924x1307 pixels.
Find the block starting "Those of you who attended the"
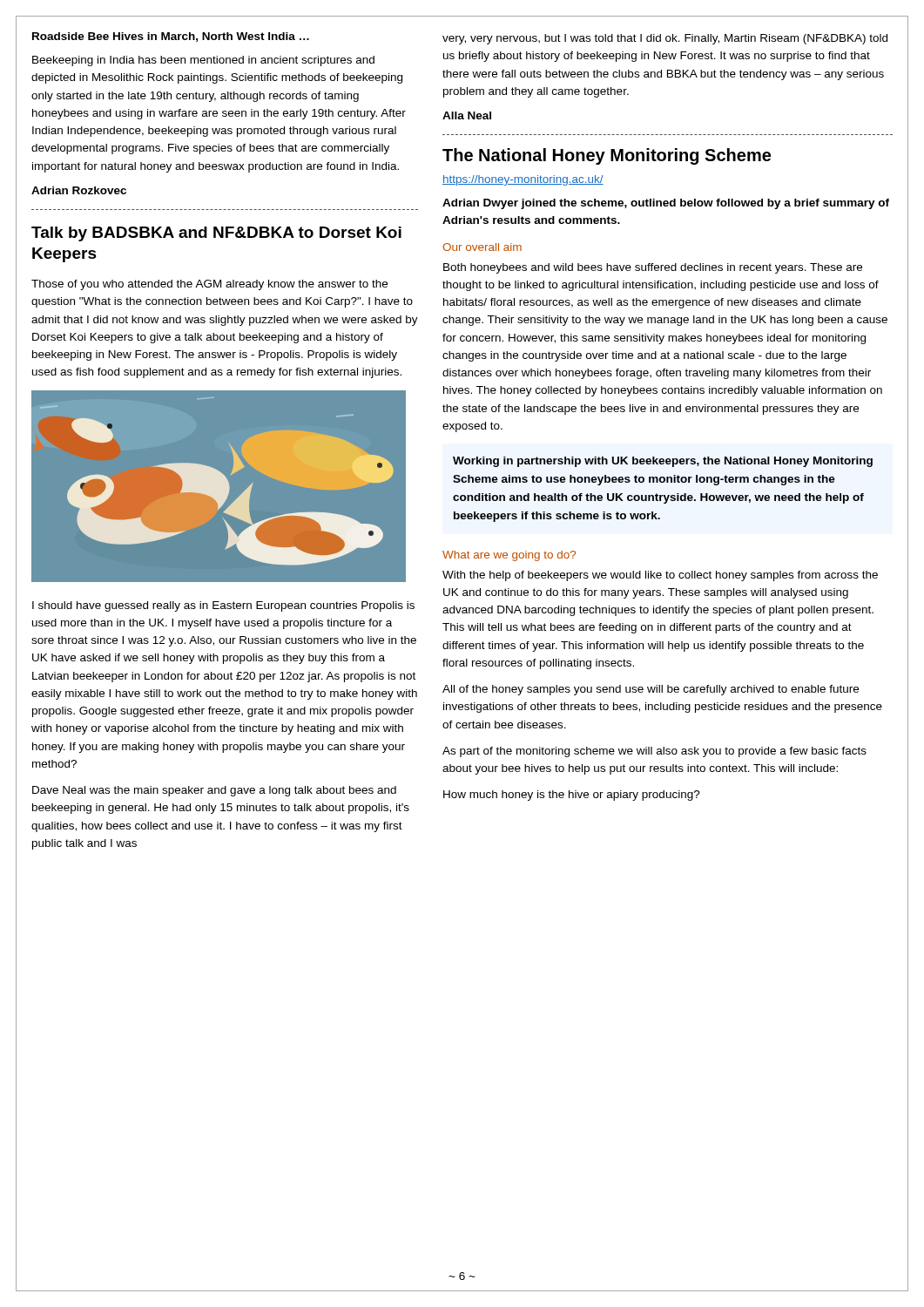224,328
